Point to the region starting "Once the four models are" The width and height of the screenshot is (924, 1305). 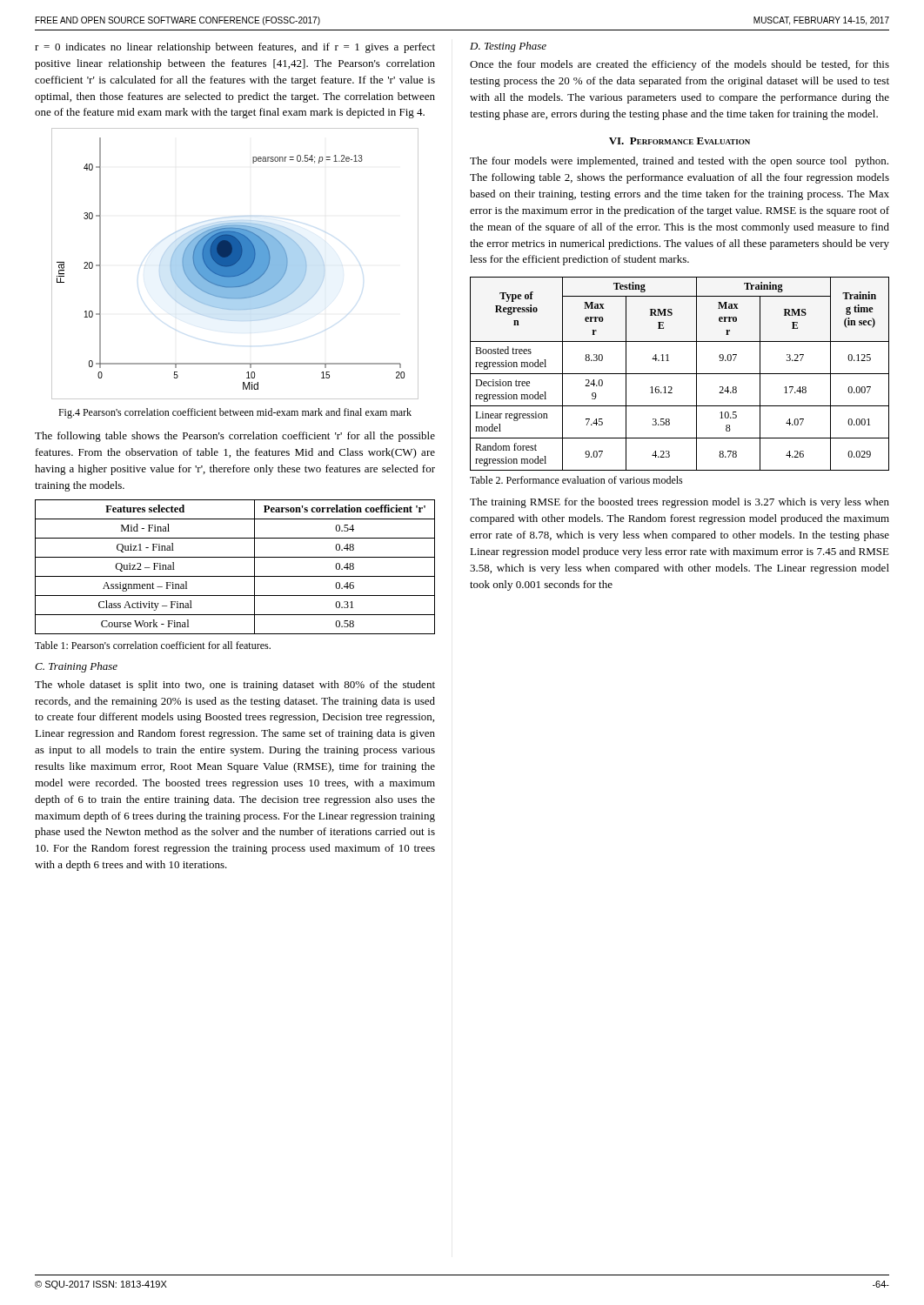[x=680, y=89]
